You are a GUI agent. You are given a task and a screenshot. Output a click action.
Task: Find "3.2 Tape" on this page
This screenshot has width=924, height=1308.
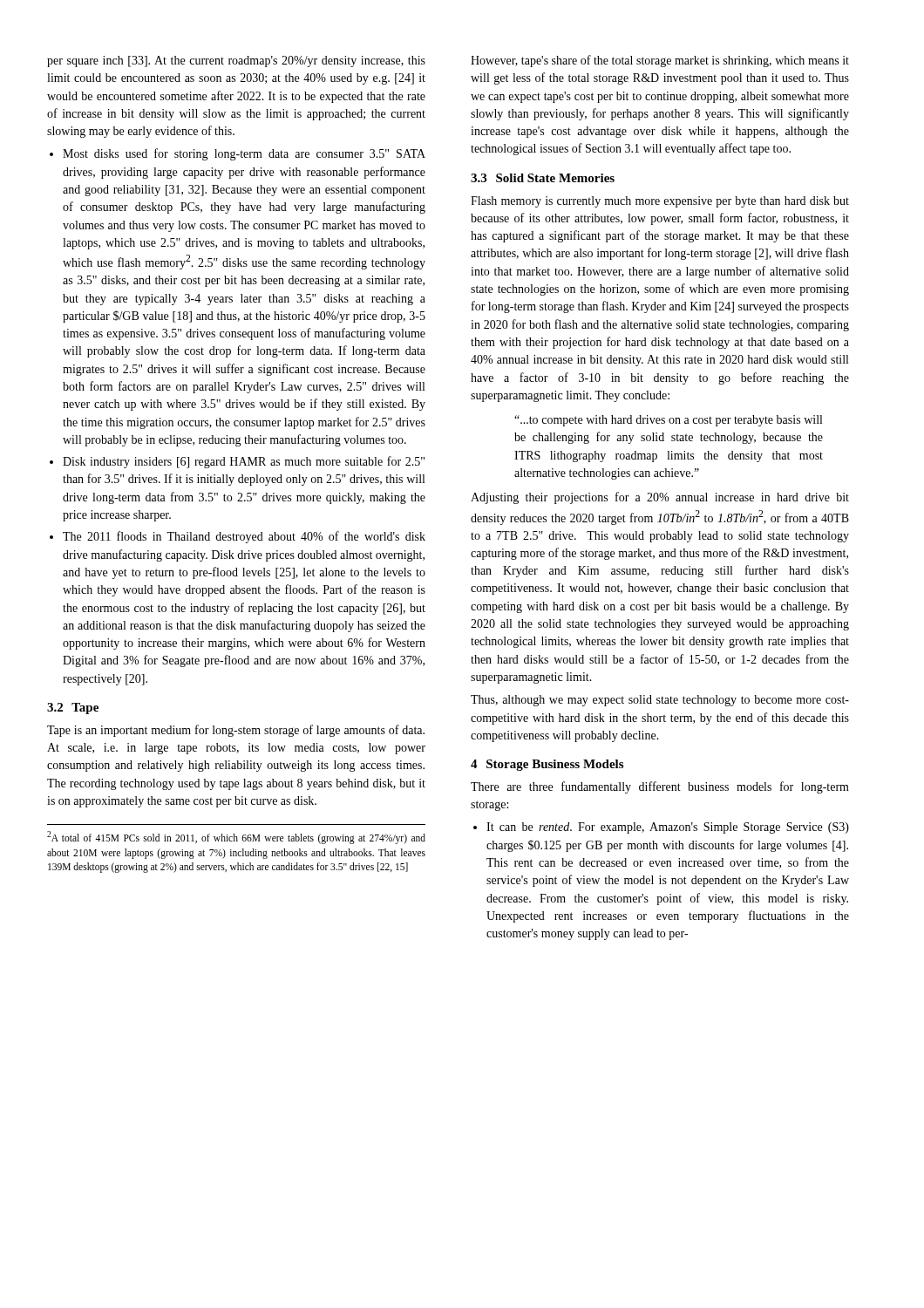pyautogui.click(x=73, y=708)
